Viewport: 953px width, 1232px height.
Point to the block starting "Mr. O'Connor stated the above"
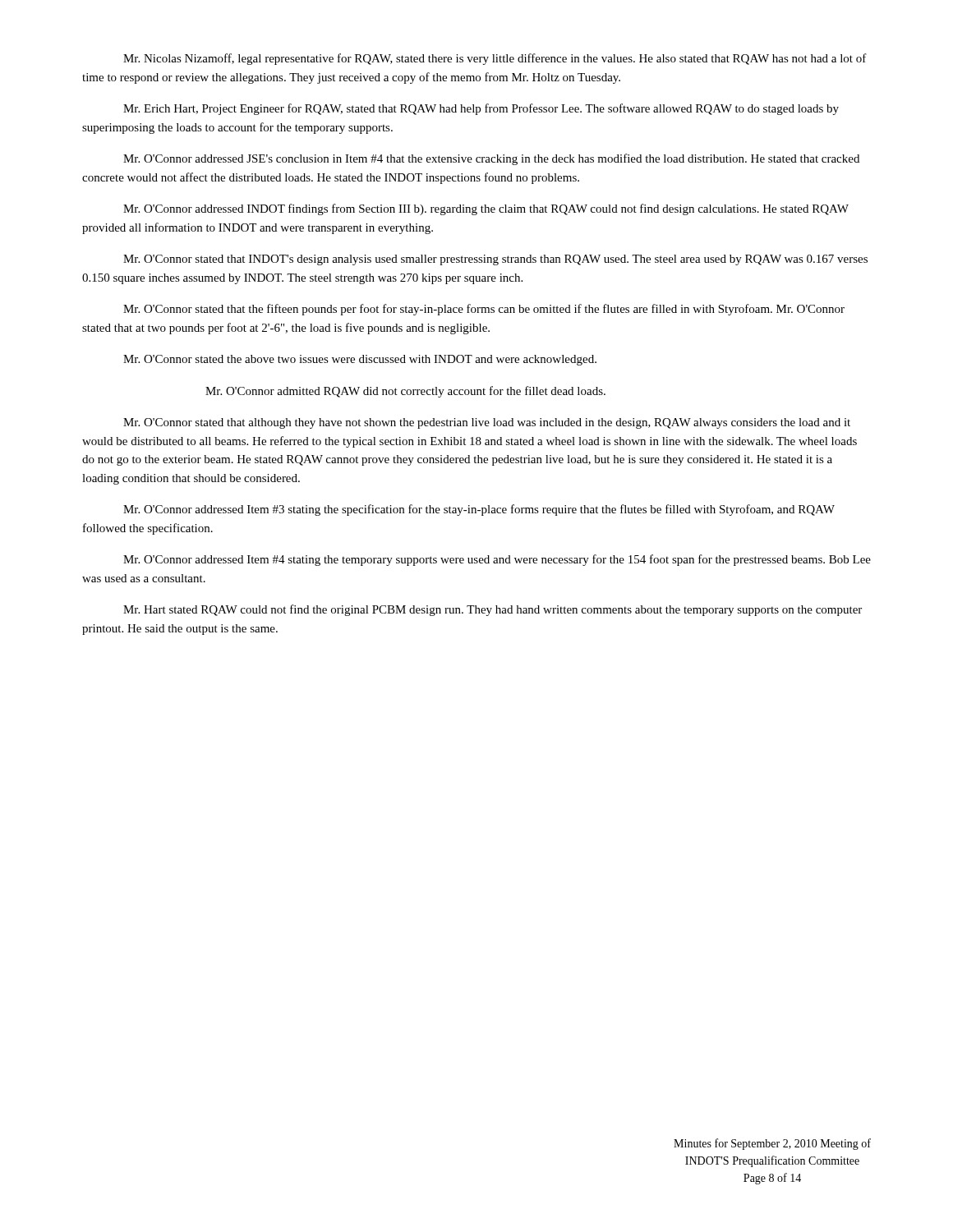[x=360, y=359]
